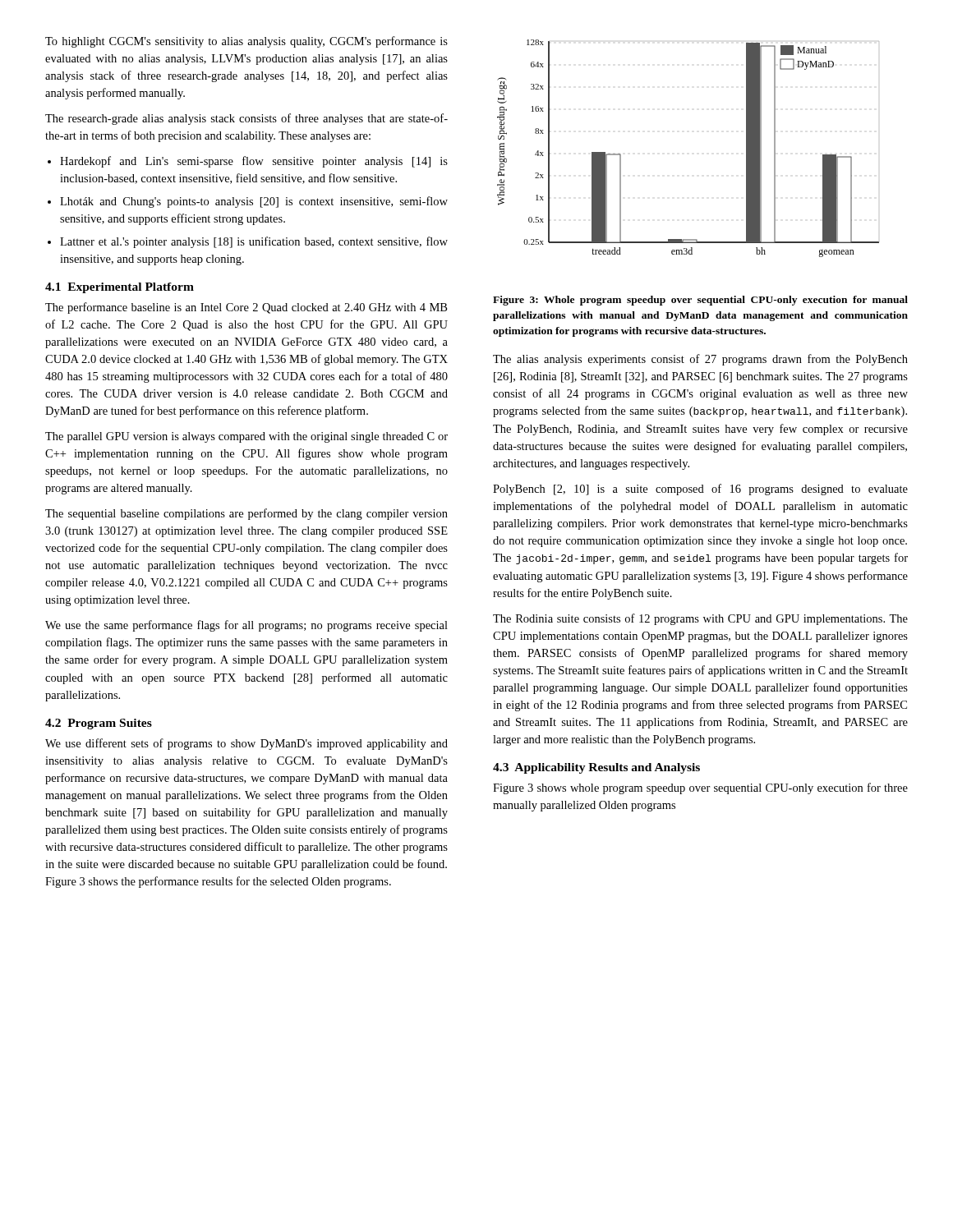Image resolution: width=953 pixels, height=1232 pixels.
Task: Find a caption
Action: [700, 315]
